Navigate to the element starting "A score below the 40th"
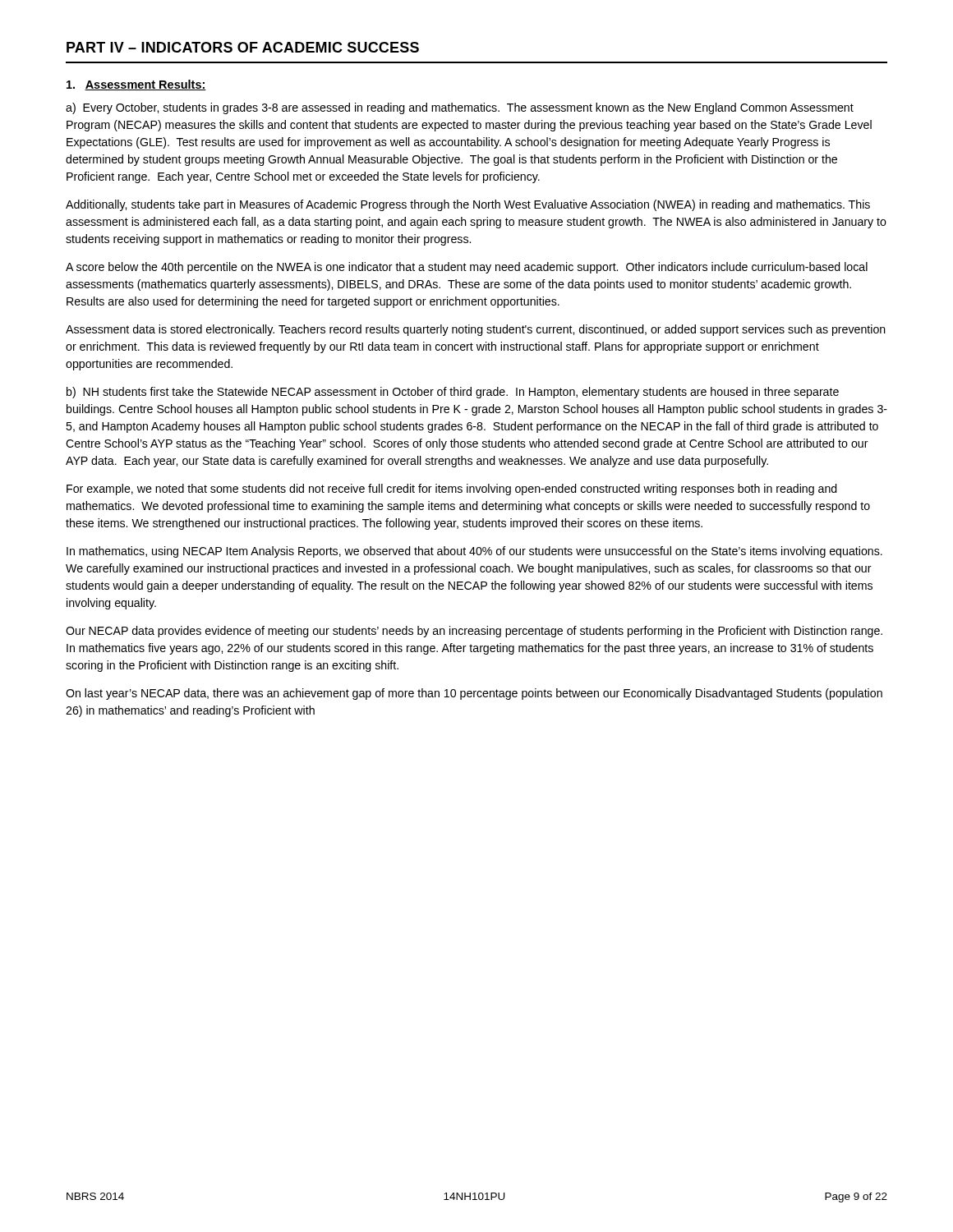953x1232 pixels. [467, 284]
